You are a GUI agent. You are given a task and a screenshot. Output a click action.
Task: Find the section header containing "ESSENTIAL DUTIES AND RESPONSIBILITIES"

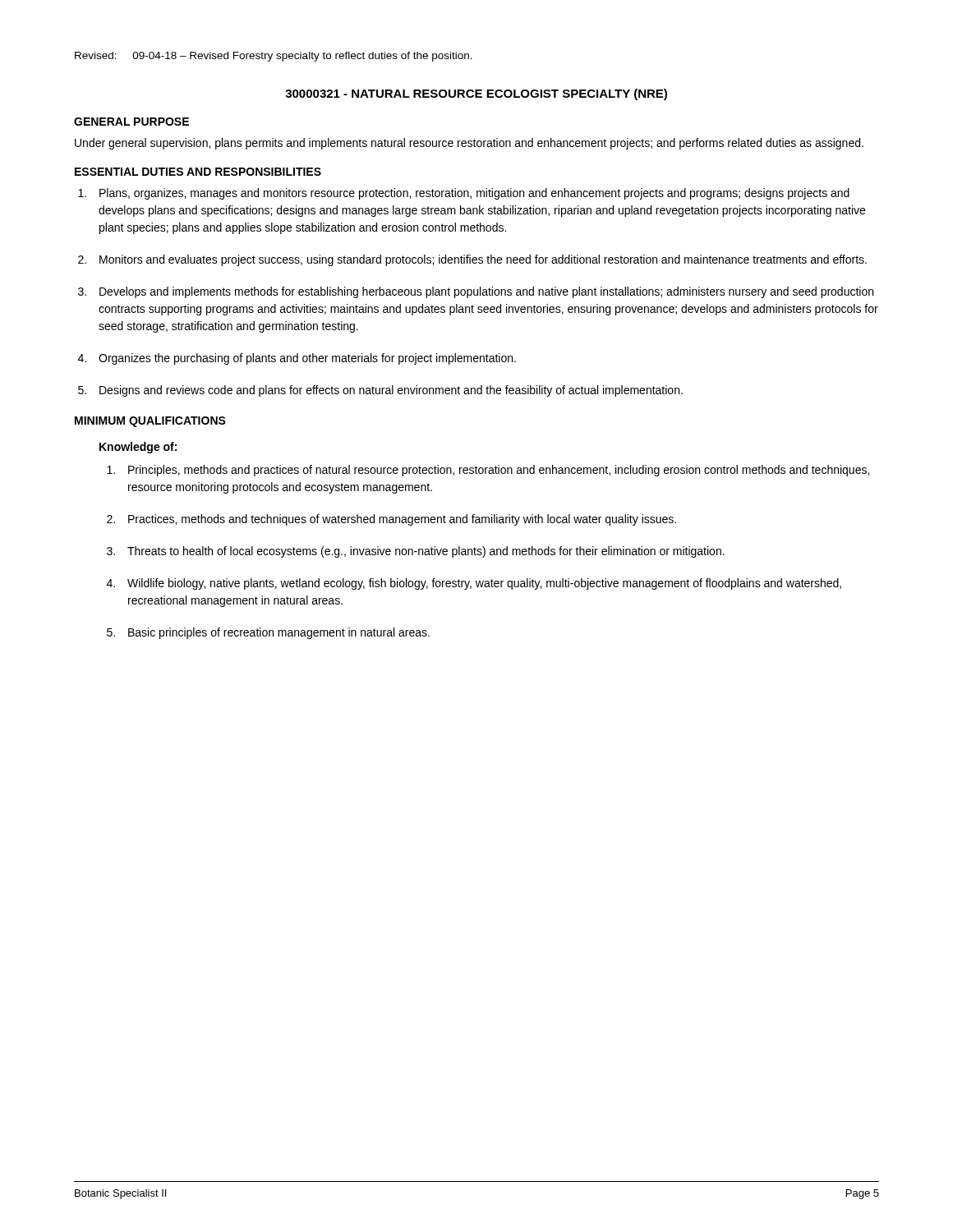[198, 172]
